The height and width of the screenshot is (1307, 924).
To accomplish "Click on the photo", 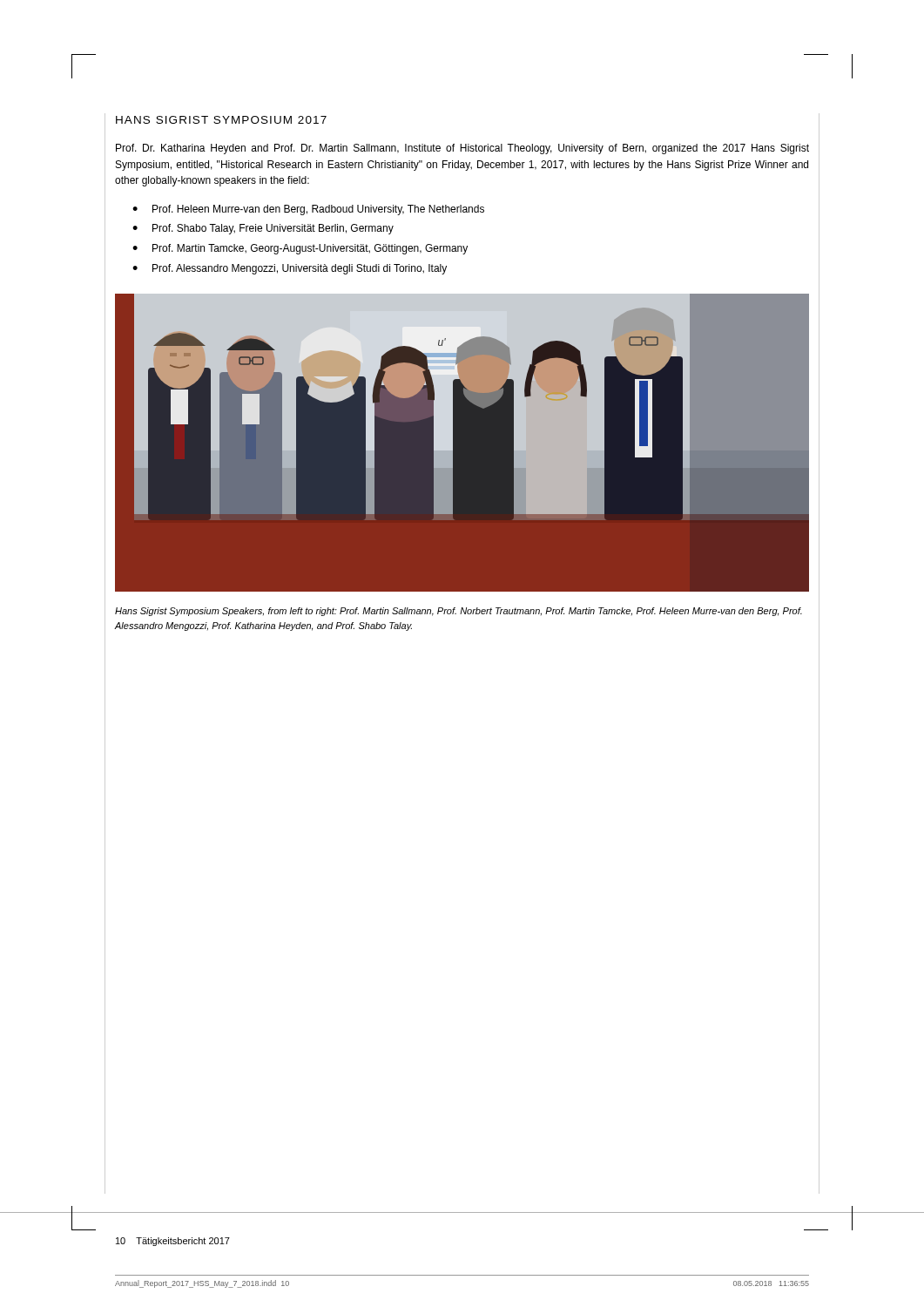I will pyautogui.click(x=462, y=445).
